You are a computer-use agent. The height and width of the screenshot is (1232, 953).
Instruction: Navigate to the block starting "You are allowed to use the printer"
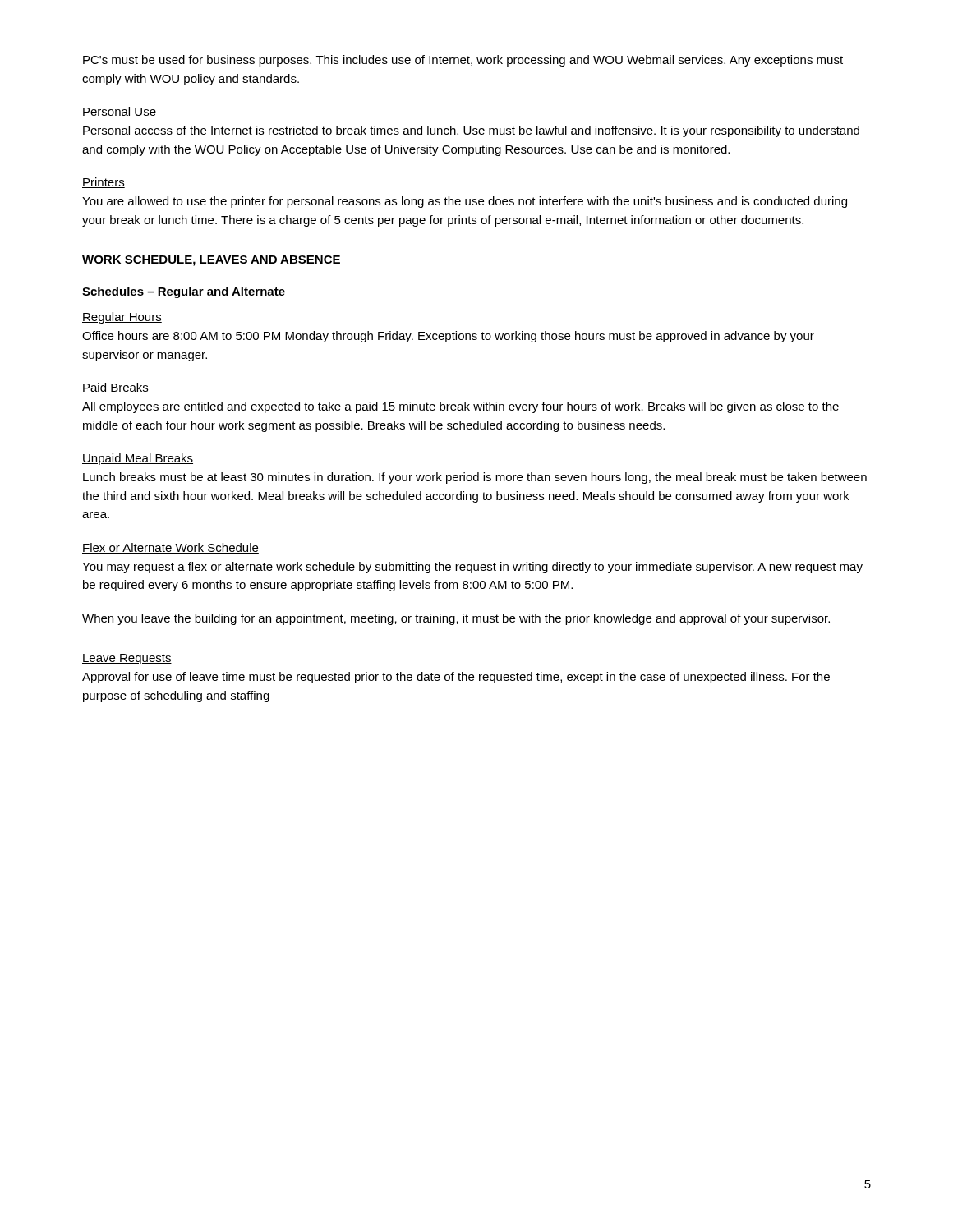click(x=465, y=210)
